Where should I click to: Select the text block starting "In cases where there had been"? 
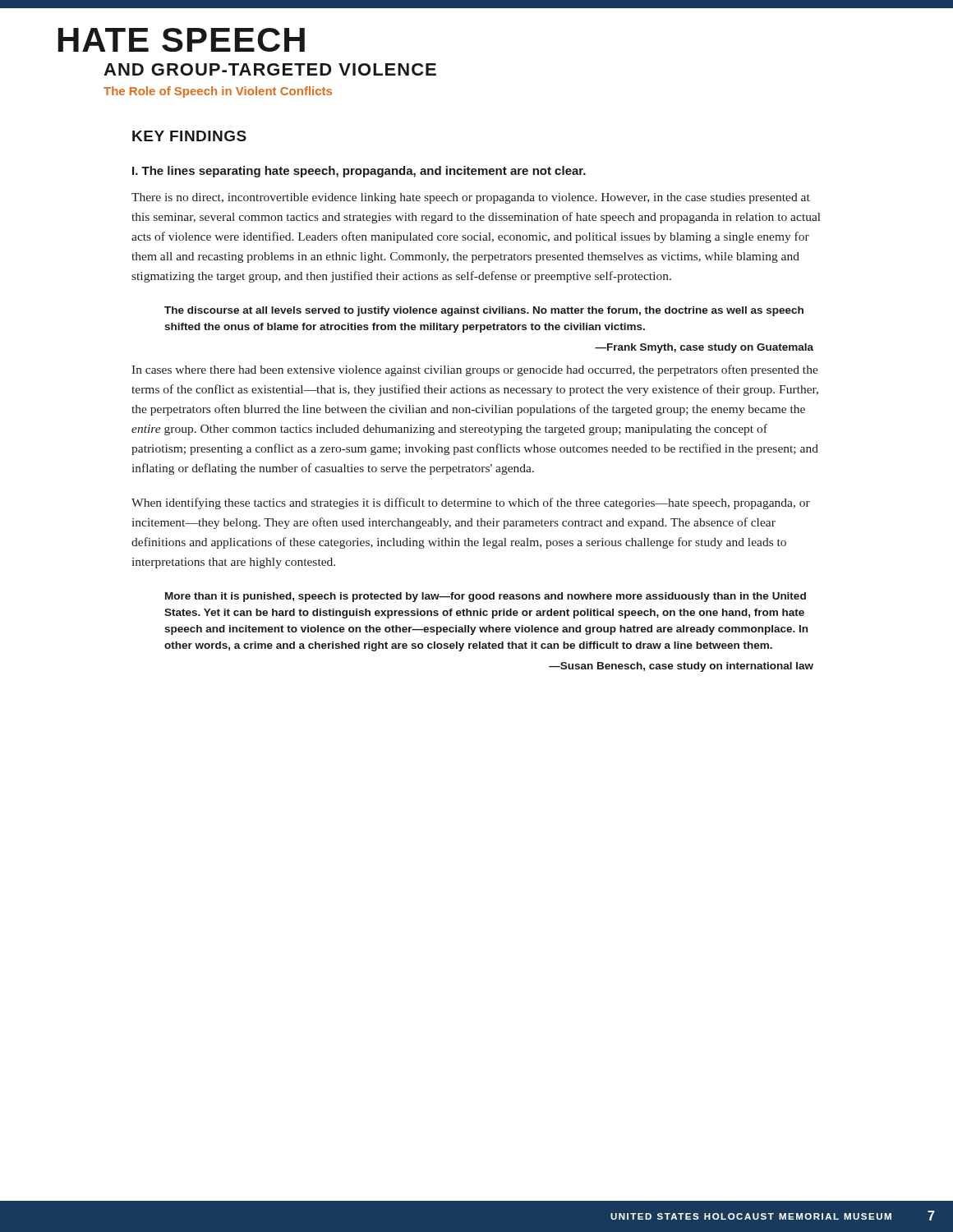pos(475,418)
